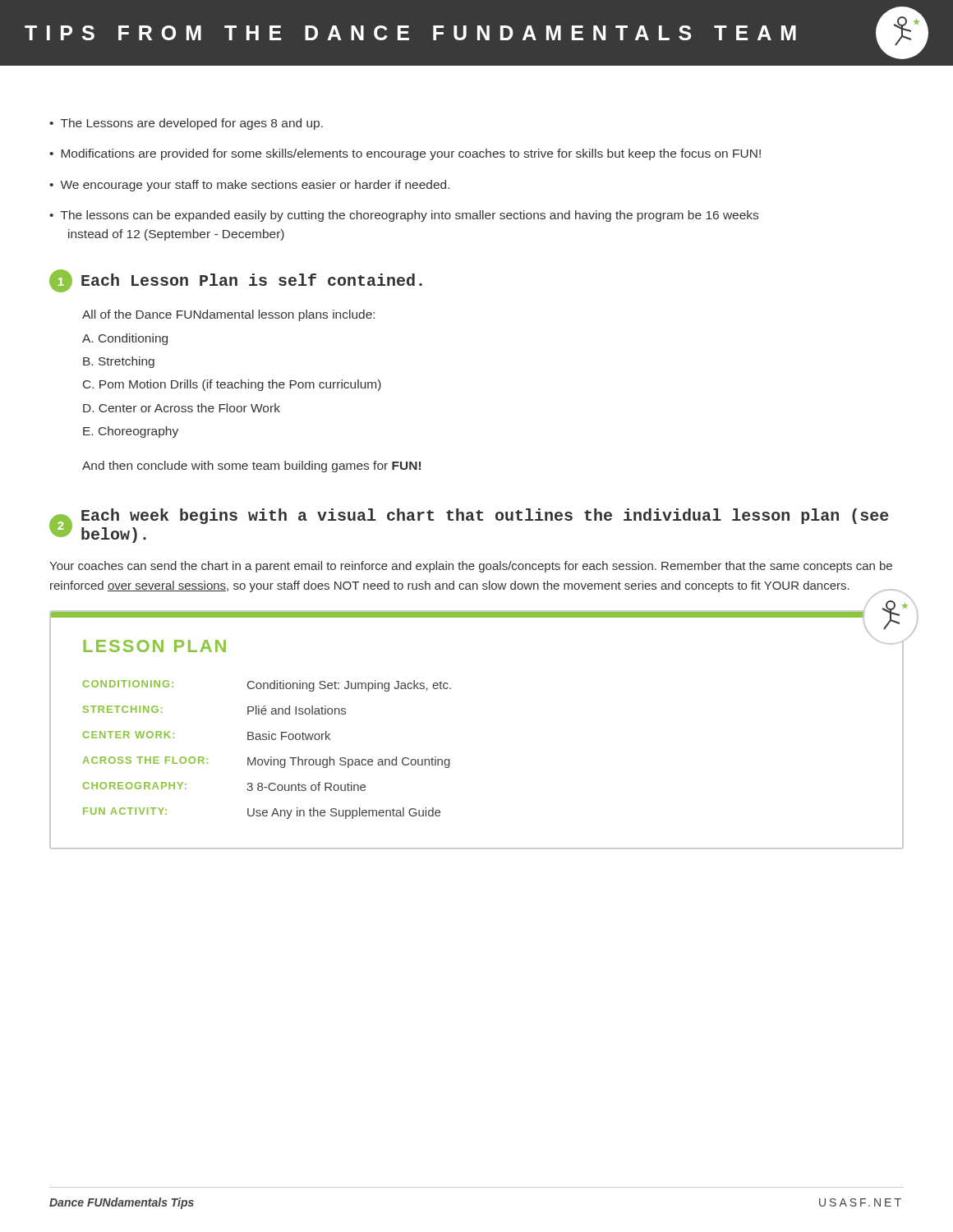The height and width of the screenshot is (1232, 953).
Task: Locate the text block that says "Your coaches can send the chart in a"
Action: click(471, 575)
